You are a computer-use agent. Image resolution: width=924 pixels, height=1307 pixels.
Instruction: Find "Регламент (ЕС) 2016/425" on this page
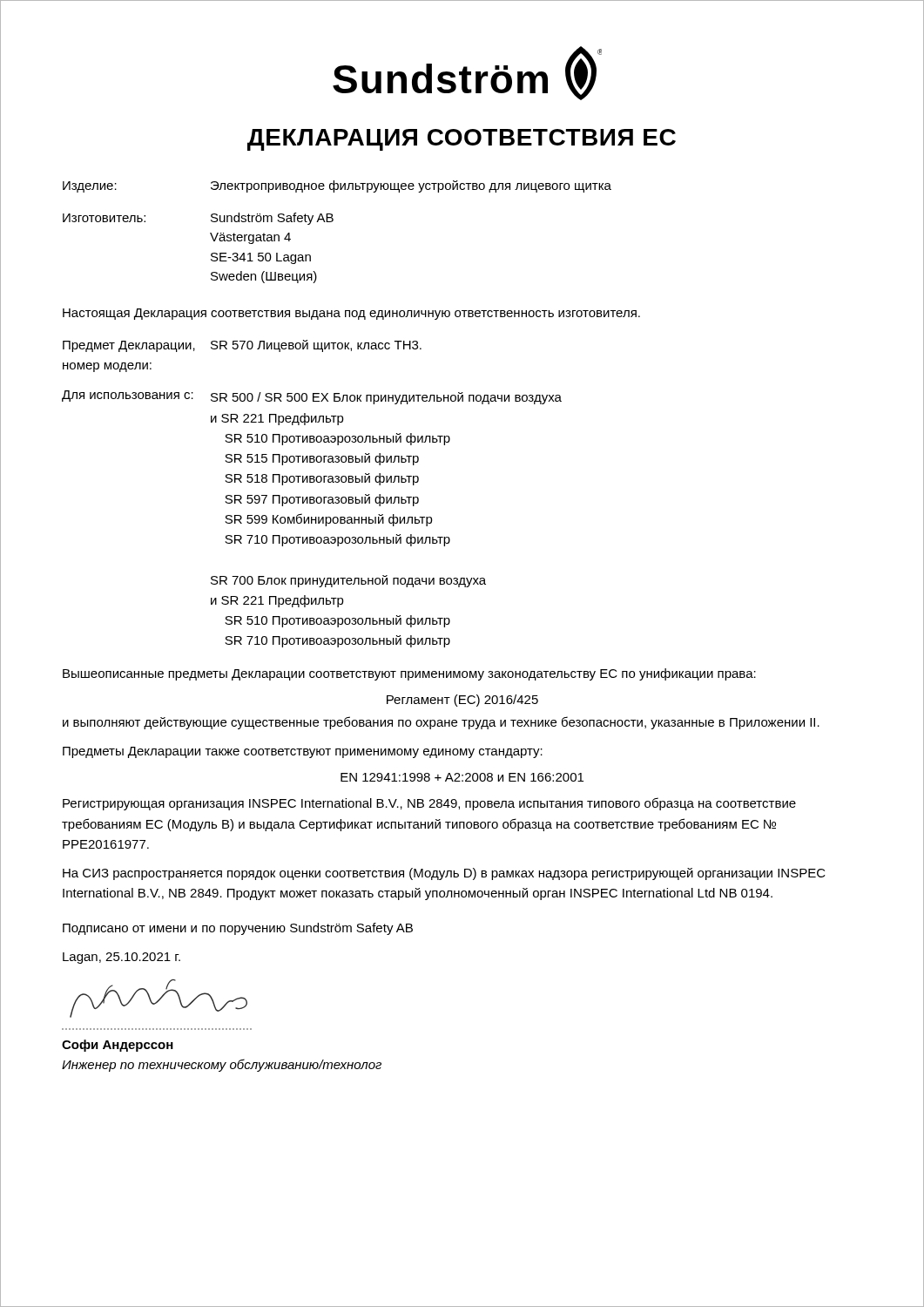pos(462,699)
